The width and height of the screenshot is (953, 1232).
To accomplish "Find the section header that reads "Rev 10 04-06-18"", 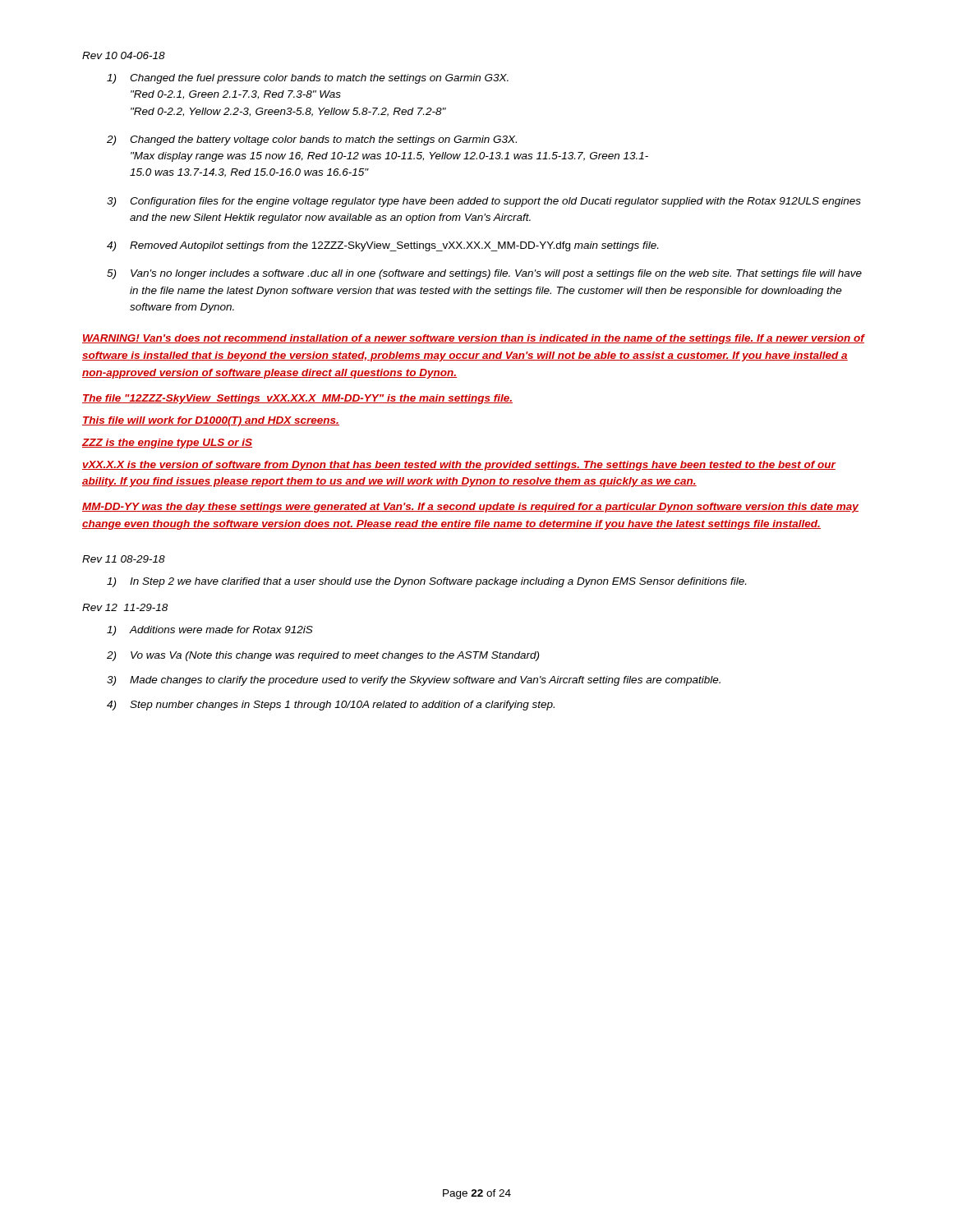I will click(123, 55).
